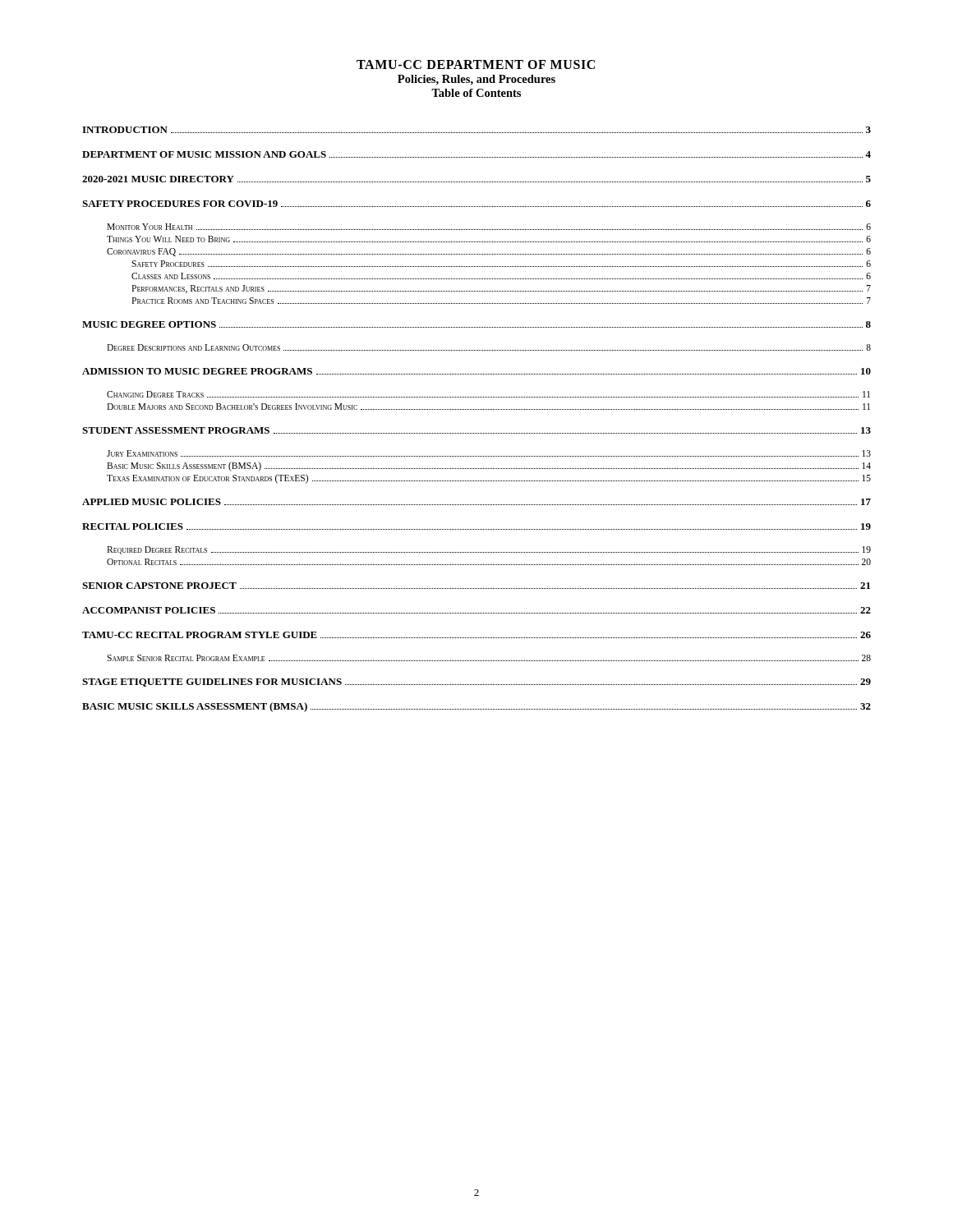Select the element starting "Classes and Lessons 6"
The width and height of the screenshot is (953, 1232).
pyautogui.click(x=501, y=276)
